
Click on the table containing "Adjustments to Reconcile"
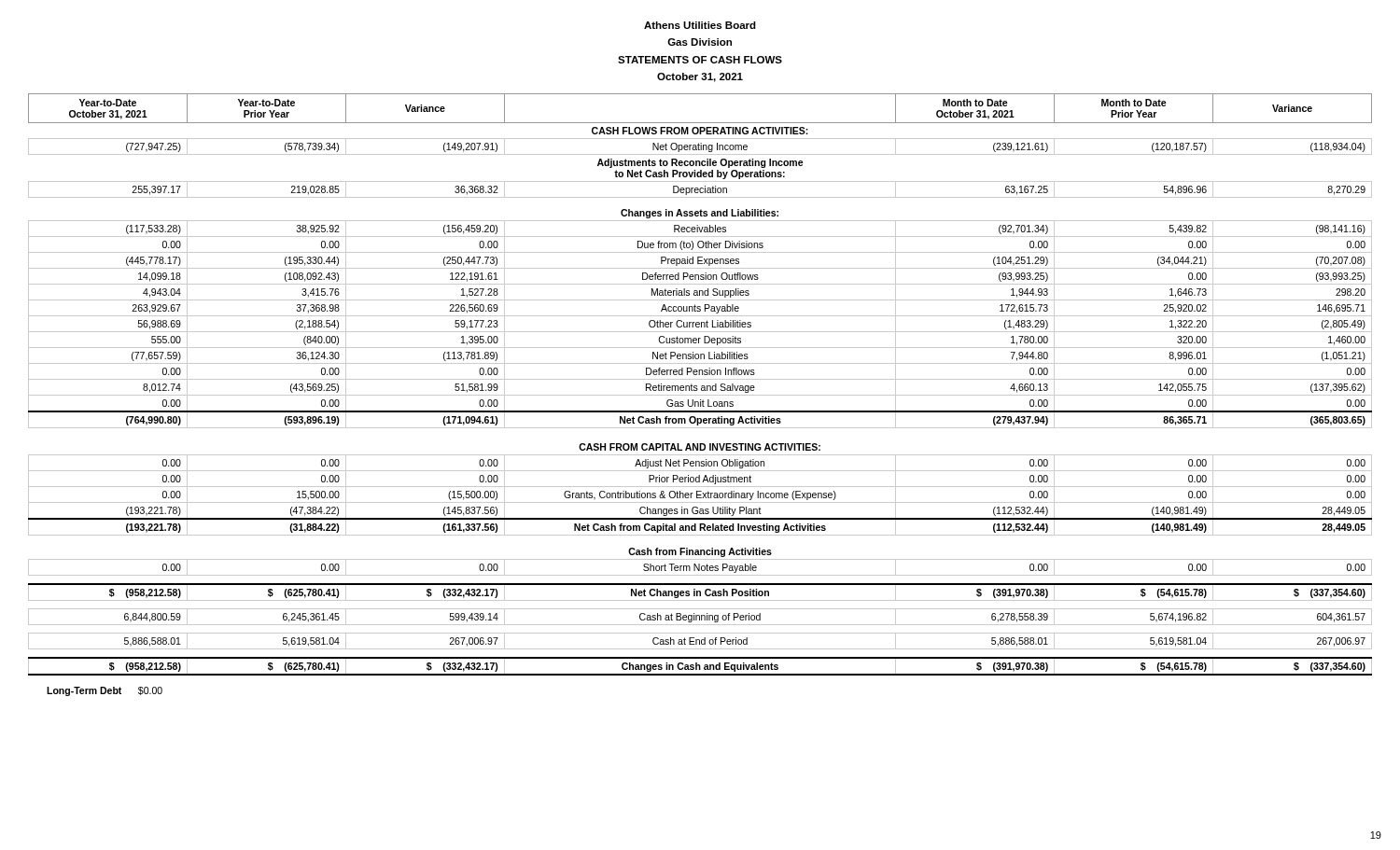pos(700,384)
